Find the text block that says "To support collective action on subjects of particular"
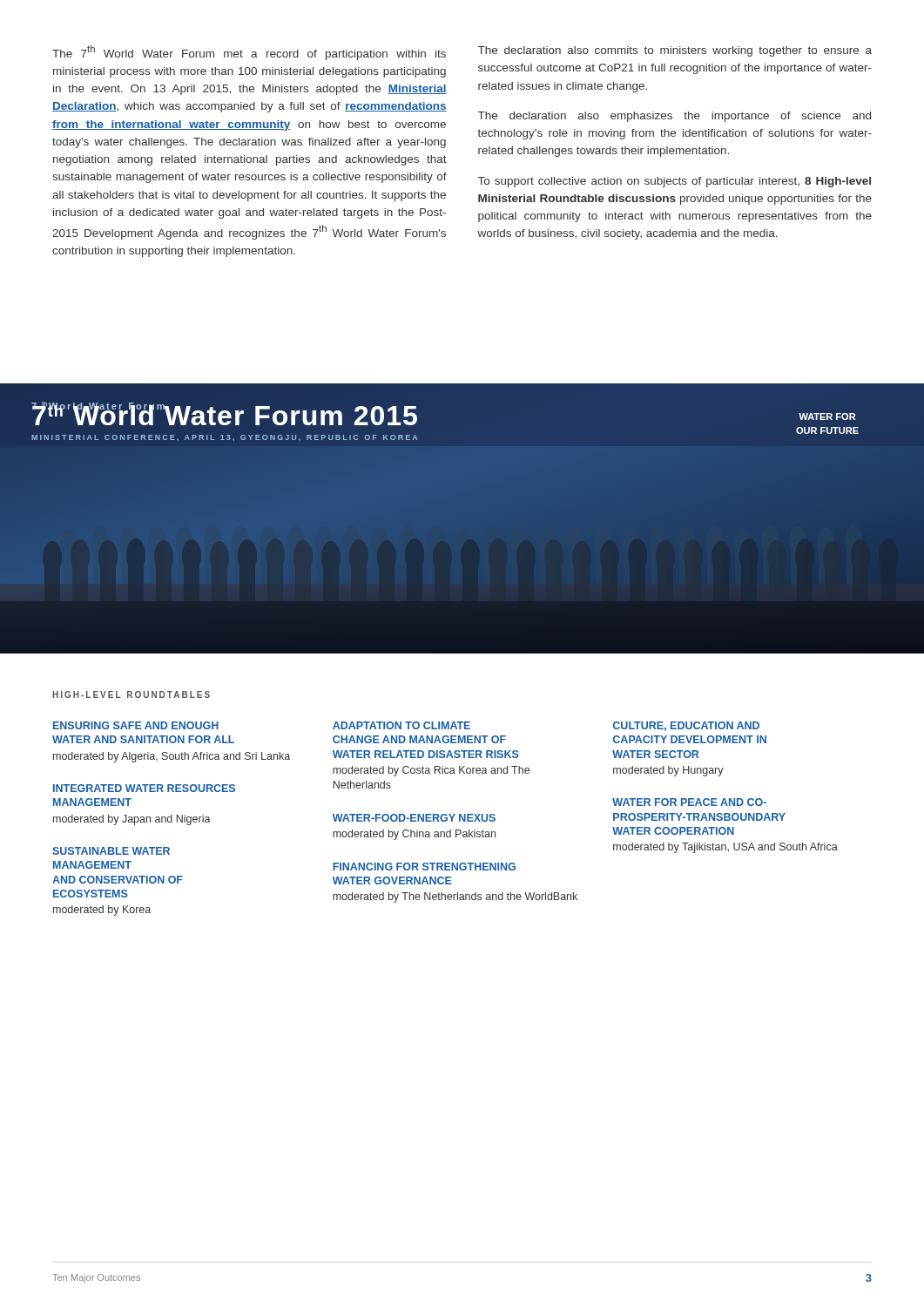 (675, 207)
